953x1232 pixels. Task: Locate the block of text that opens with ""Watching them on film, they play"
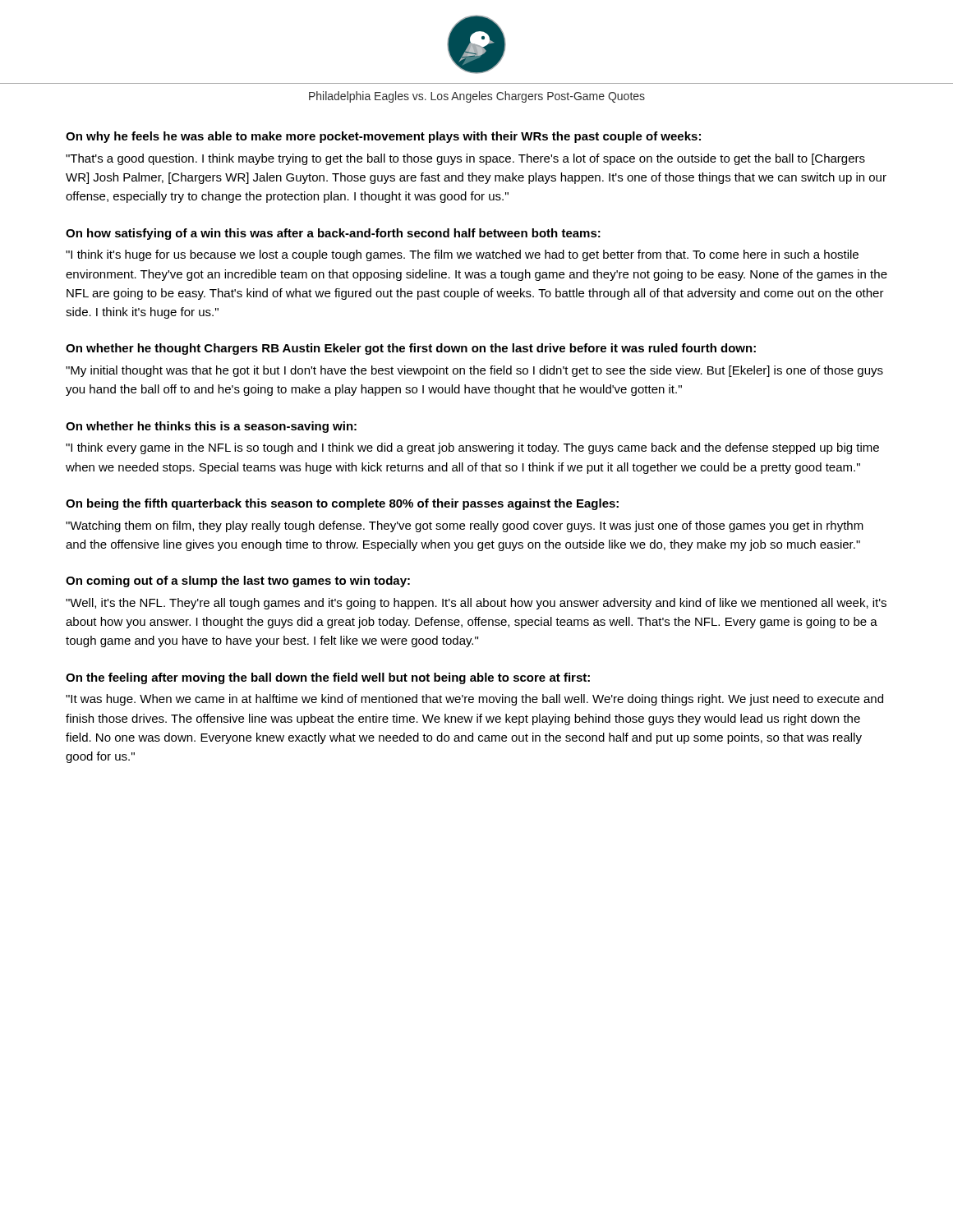465,534
